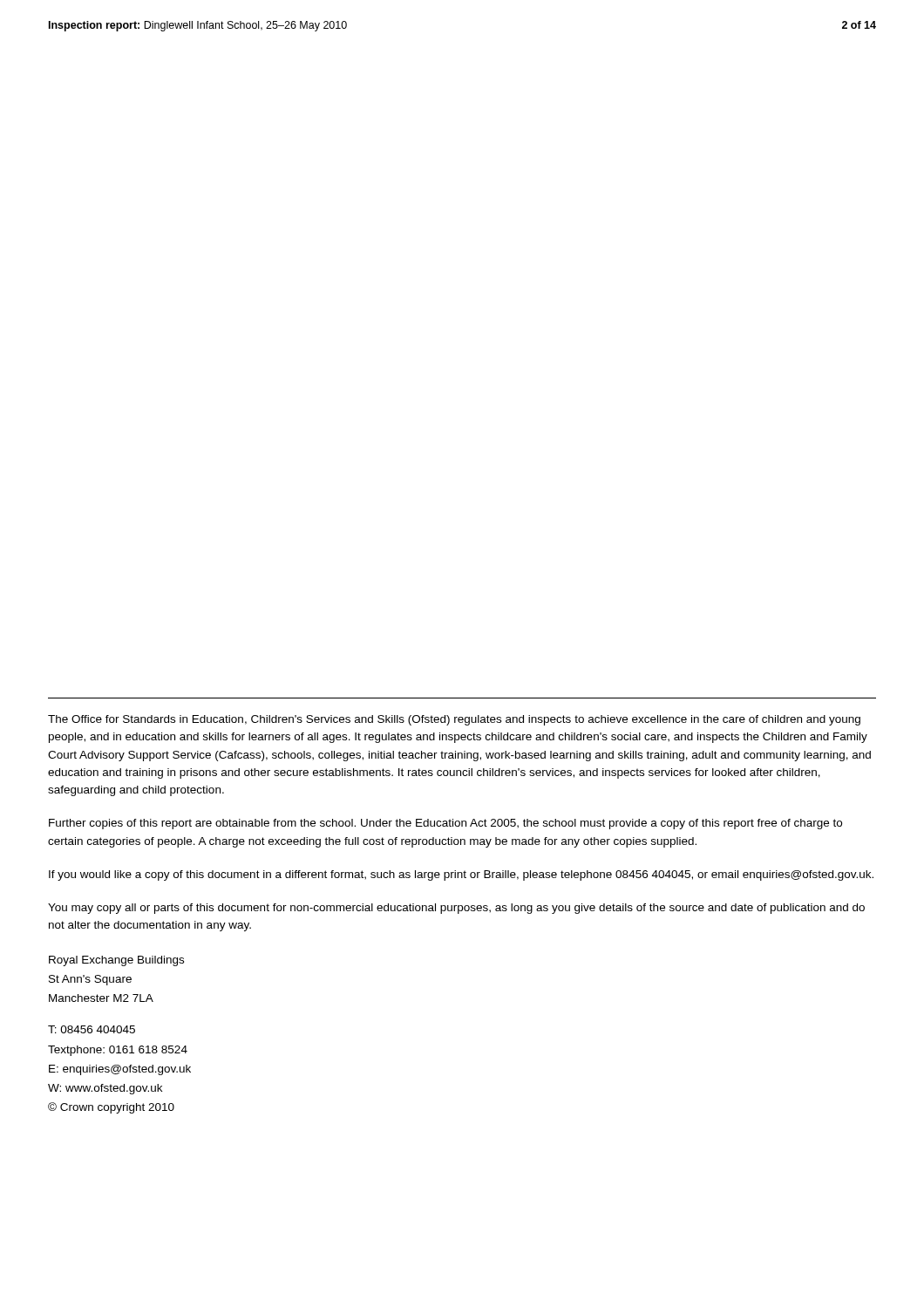Find the block on this page that starts "Further copies of this report"
The width and height of the screenshot is (924, 1308).
(445, 832)
